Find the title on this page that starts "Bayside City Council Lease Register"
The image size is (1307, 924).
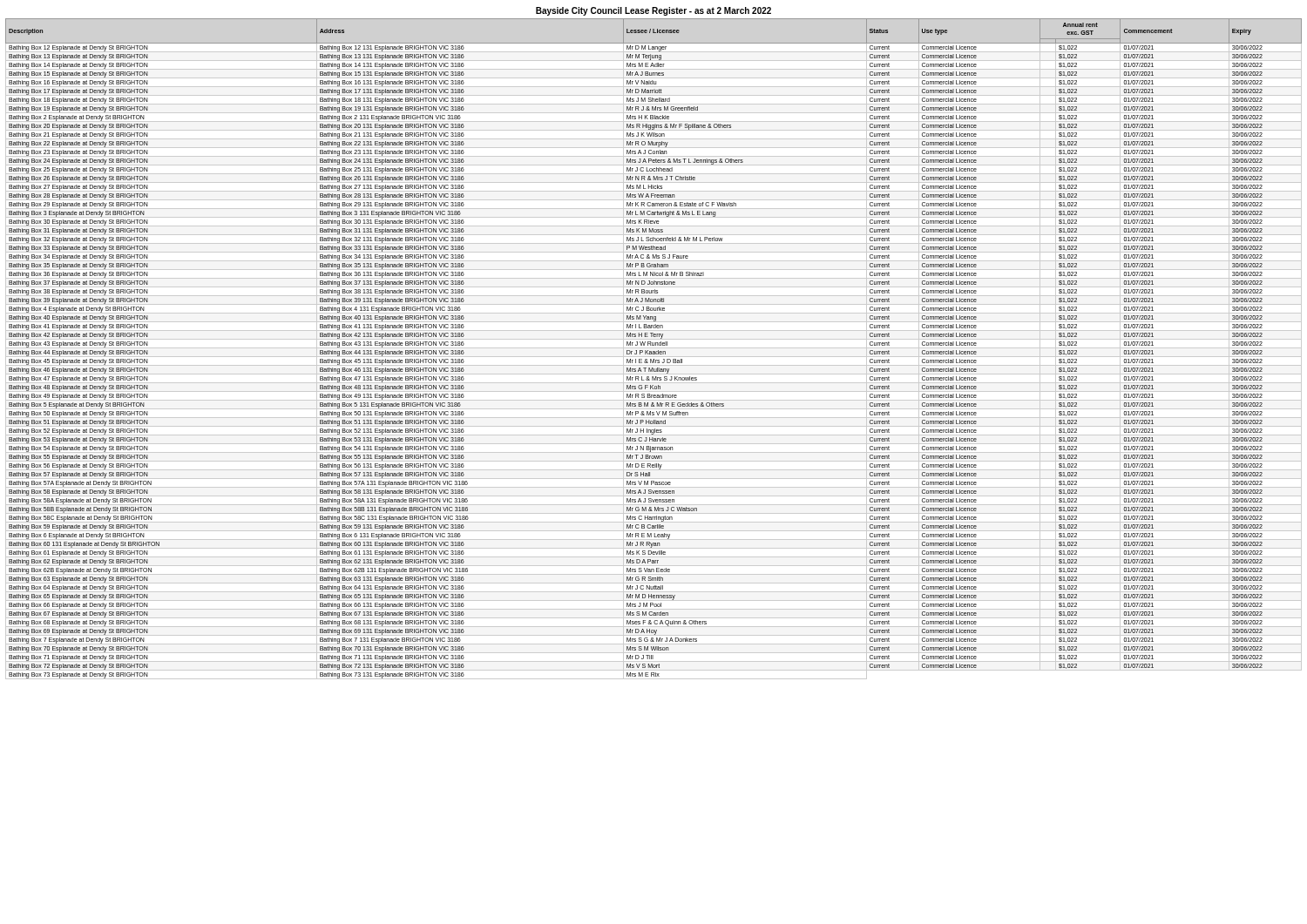pos(654,11)
